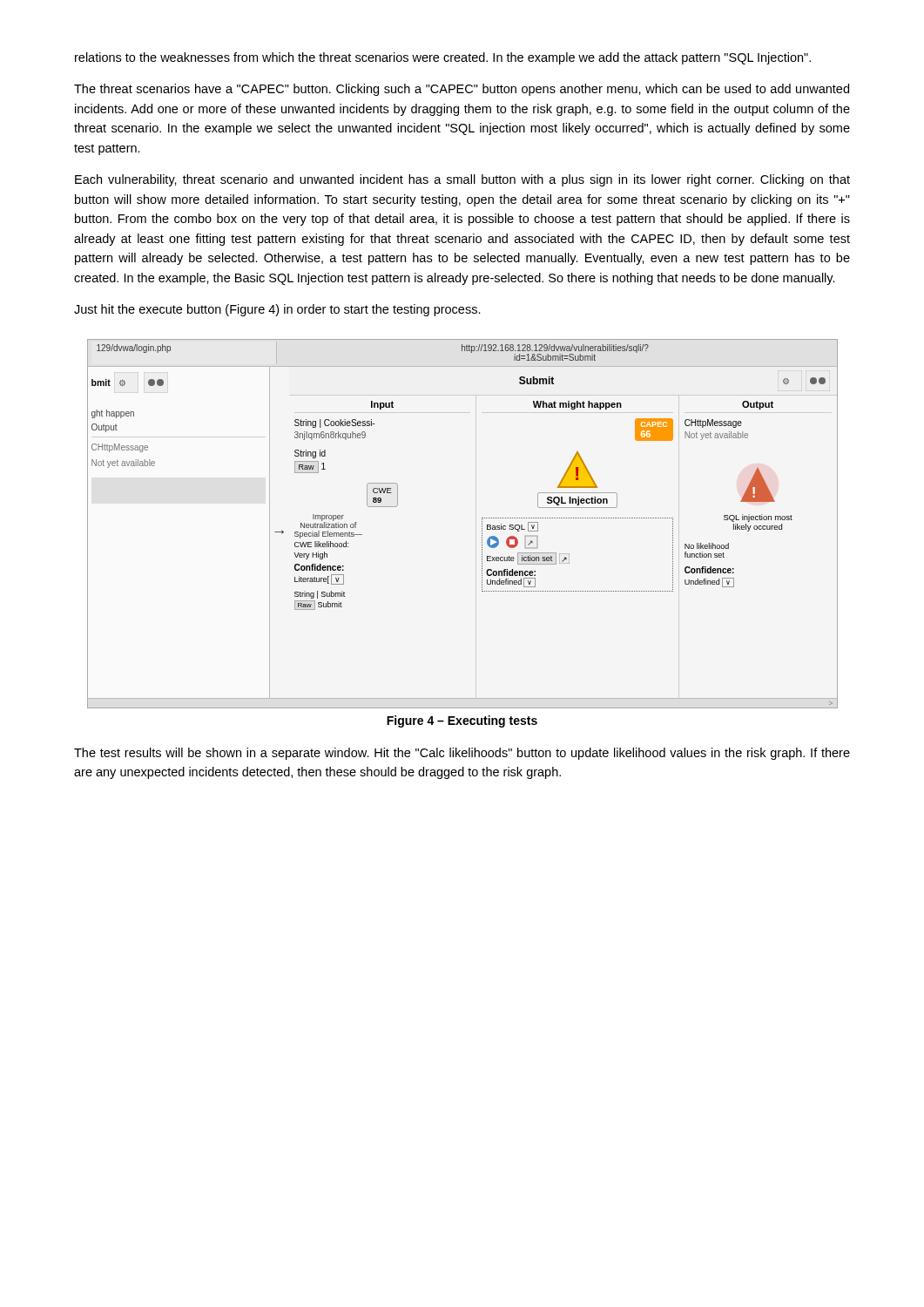Navigate to the region starting "Just hit the execute button (Figure 4) in"

278,309
